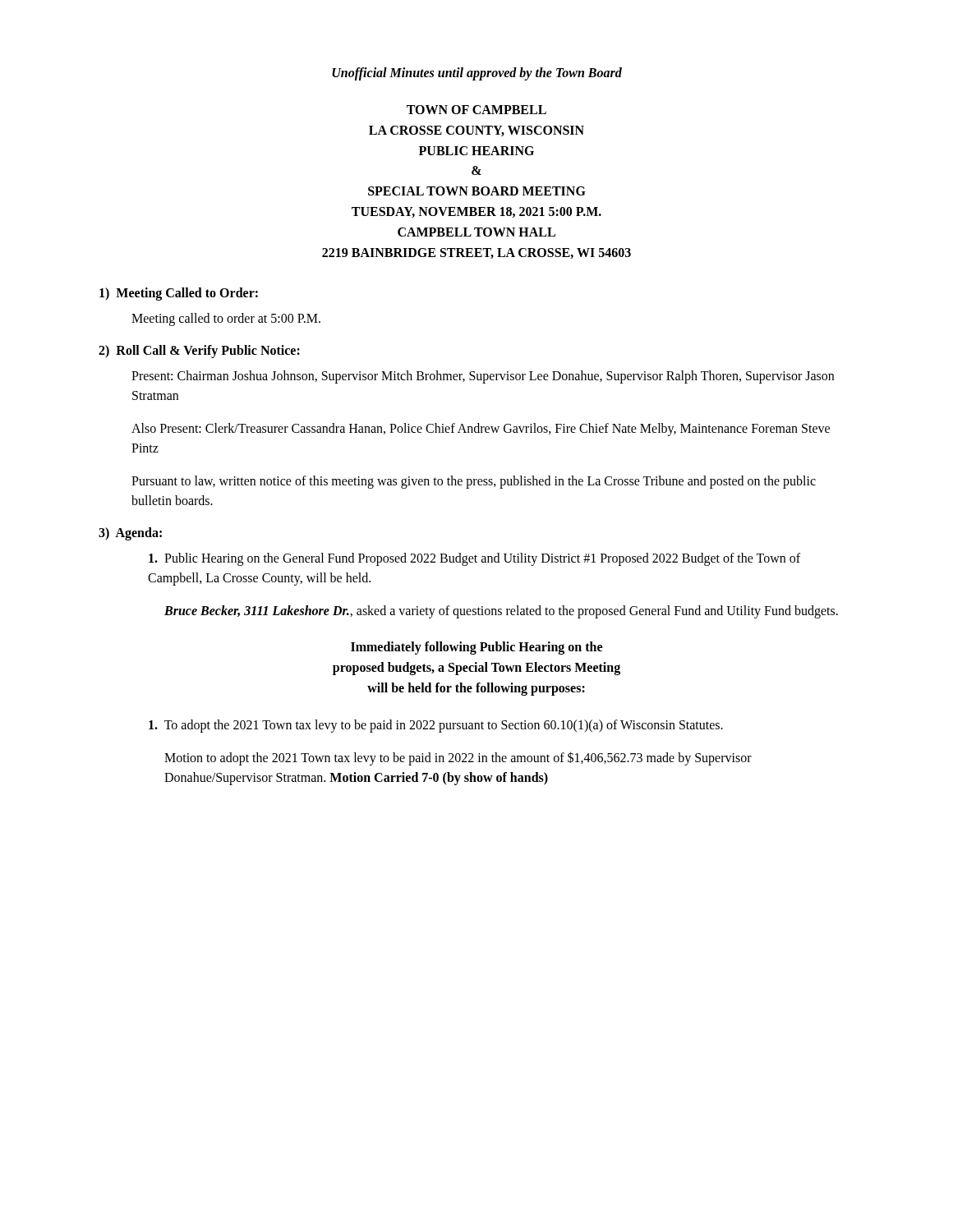Find the block on this page that starts "Pursuant to law, written notice of"

(x=474, y=491)
